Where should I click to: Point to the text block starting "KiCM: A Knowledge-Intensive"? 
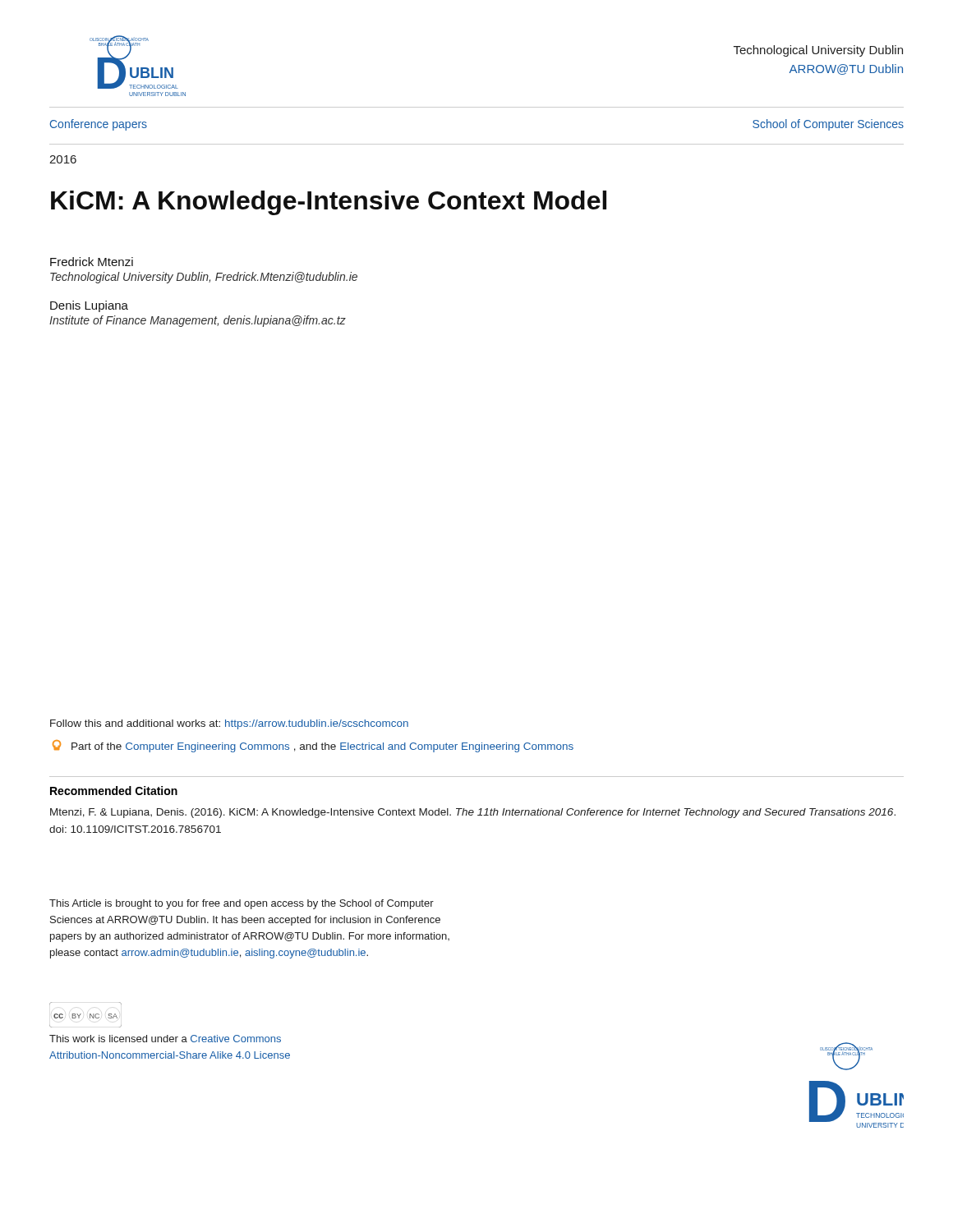click(x=476, y=201)
